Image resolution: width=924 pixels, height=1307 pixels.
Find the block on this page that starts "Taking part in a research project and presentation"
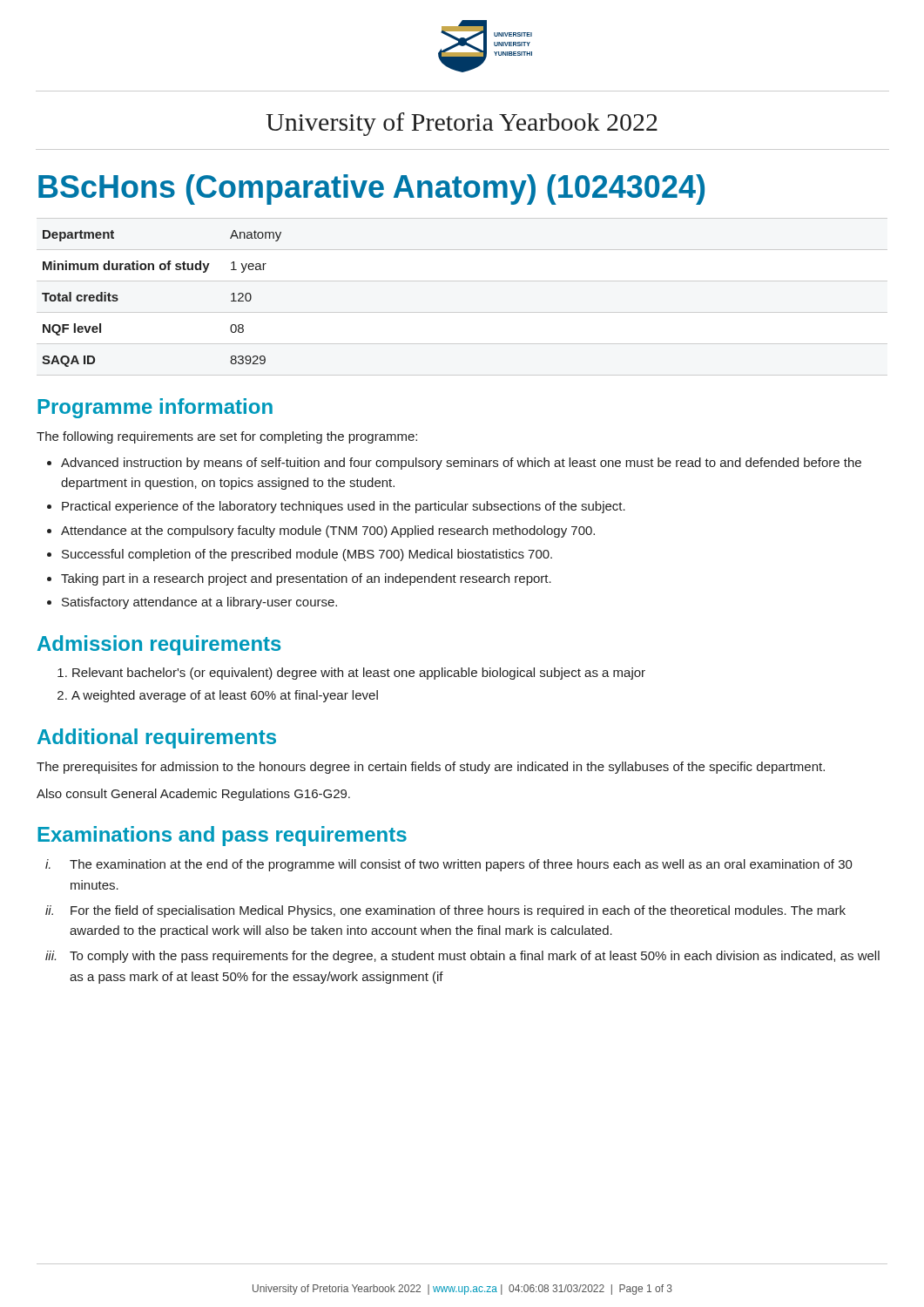[306, 578]
